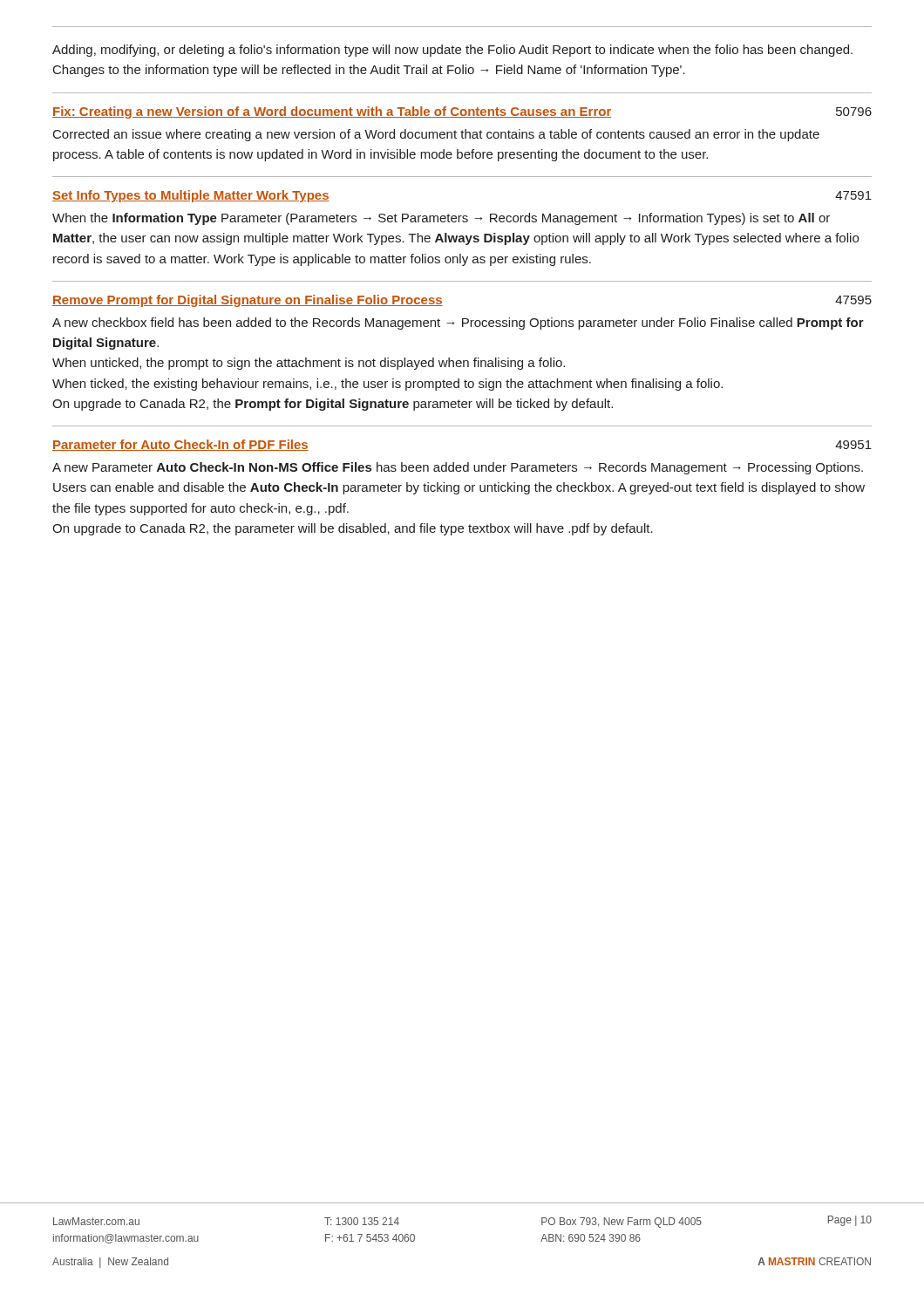The image size is (924, 1308).
Task: Locate the block starting "Parameter for Auto Check-In of PDF"
Action: click(182, 446)
